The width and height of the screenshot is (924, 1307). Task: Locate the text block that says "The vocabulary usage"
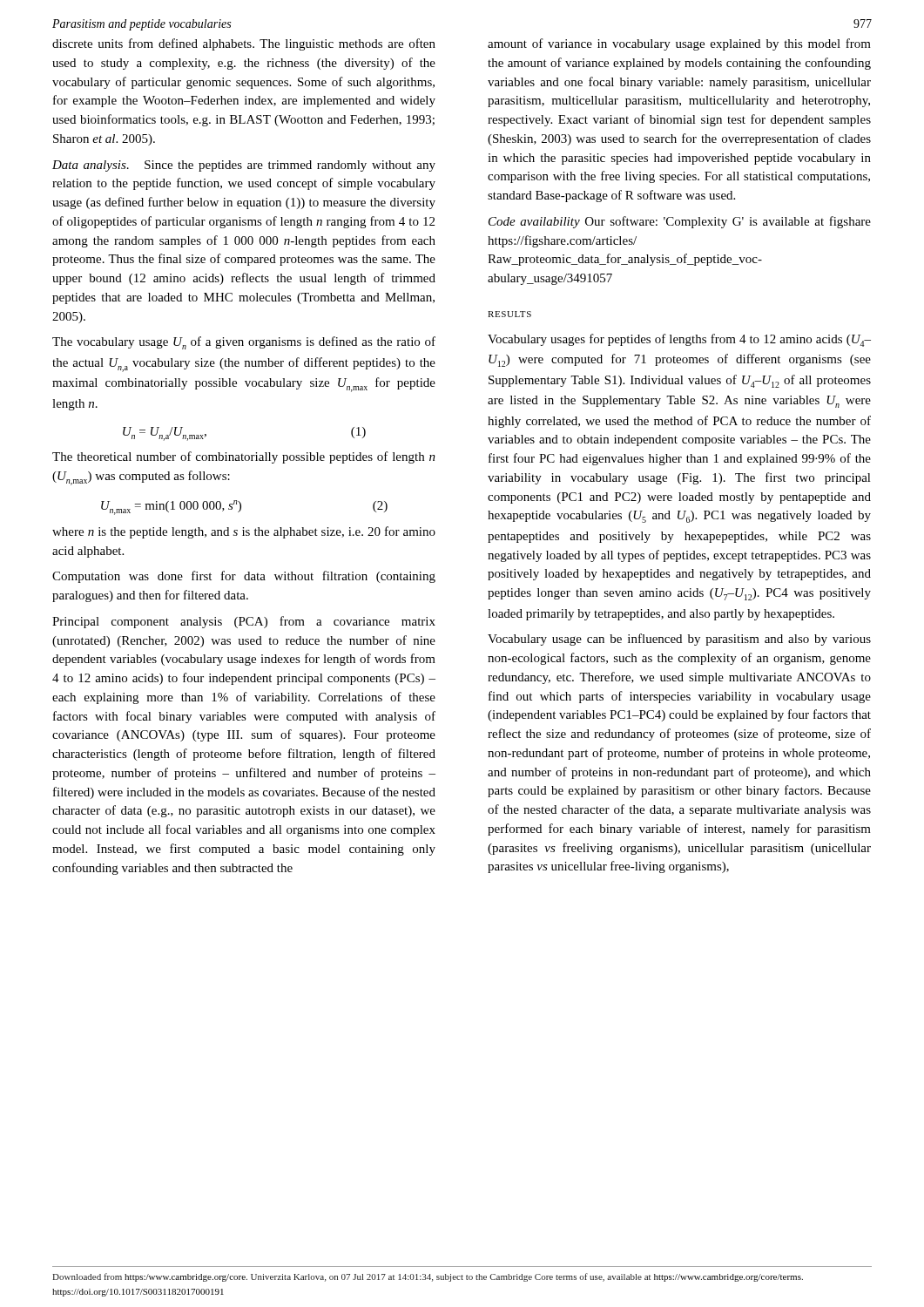[244, 373]
